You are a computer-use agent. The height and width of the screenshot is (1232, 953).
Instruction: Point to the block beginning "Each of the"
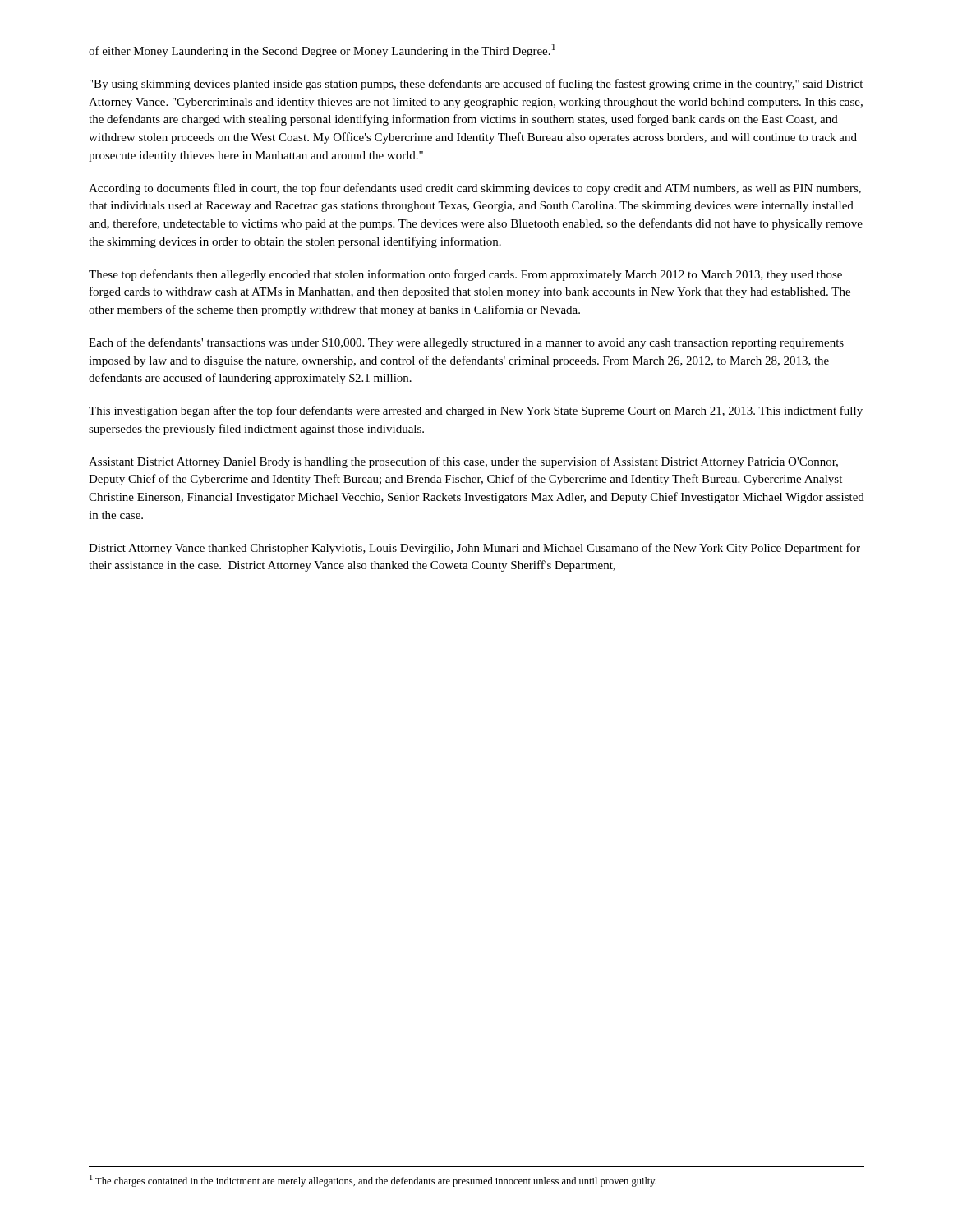[466, 360]
